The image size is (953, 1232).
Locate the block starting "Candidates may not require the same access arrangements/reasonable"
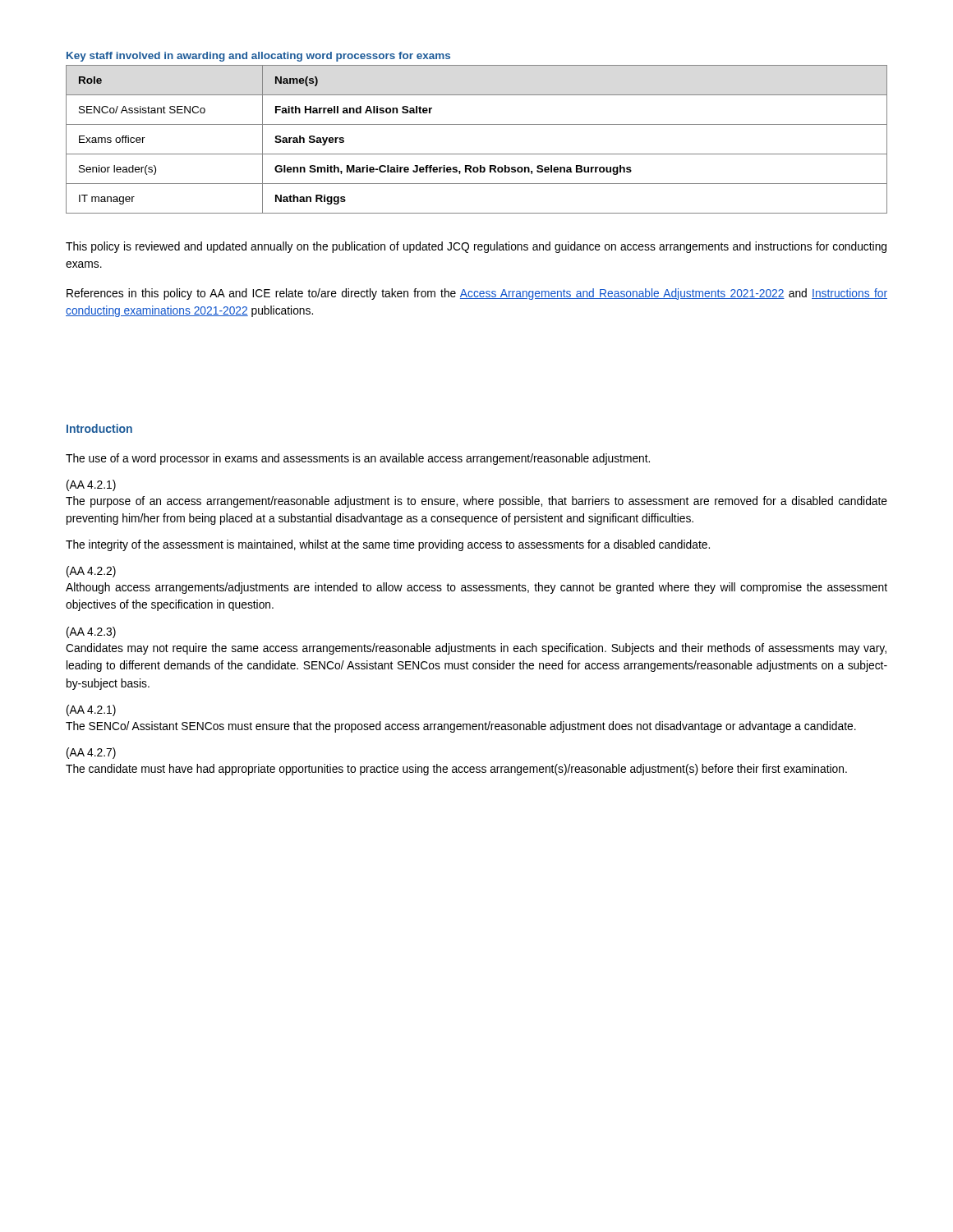[x=476, y=666]
